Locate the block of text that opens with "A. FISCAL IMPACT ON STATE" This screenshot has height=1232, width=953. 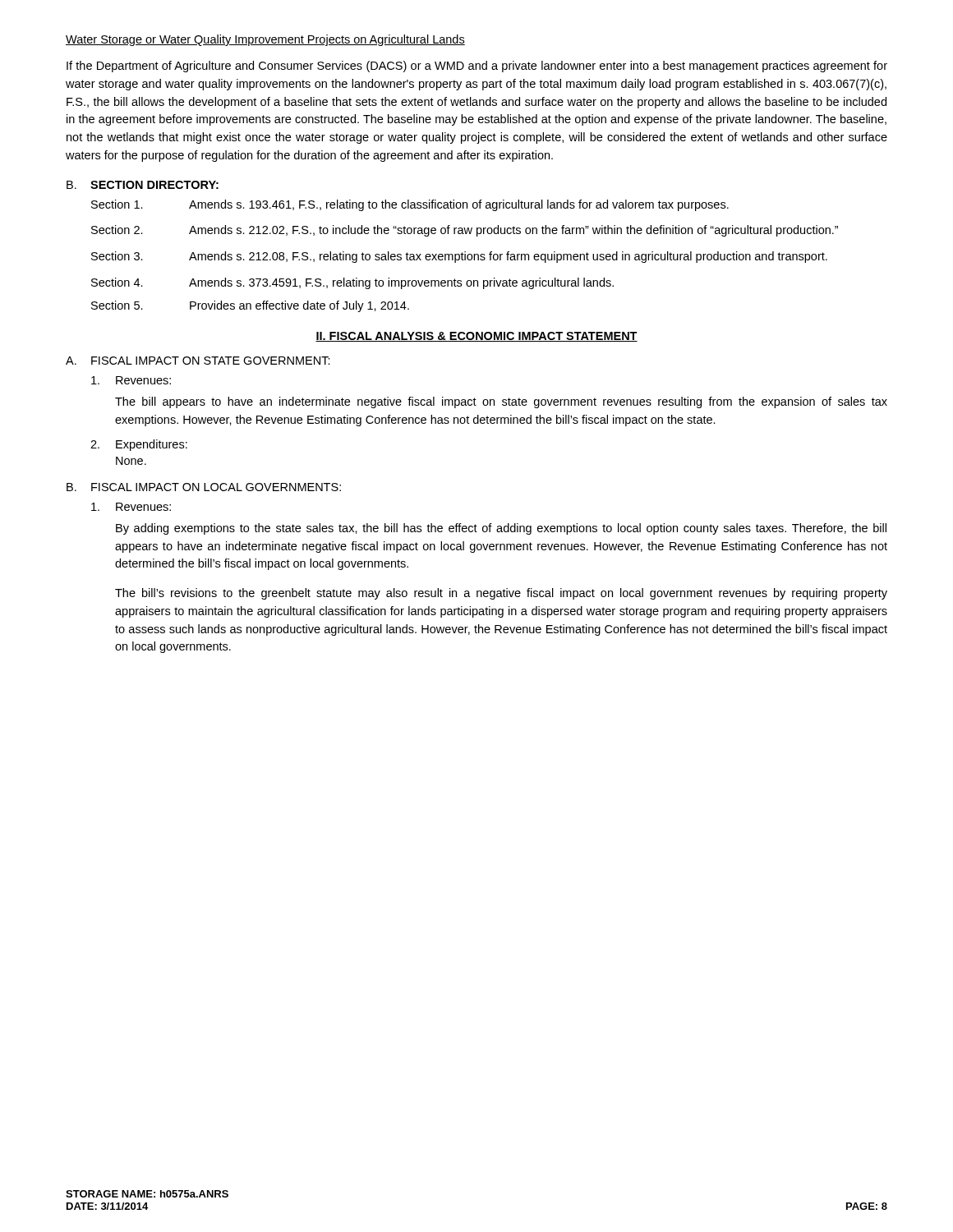click(x=198, y=361)
